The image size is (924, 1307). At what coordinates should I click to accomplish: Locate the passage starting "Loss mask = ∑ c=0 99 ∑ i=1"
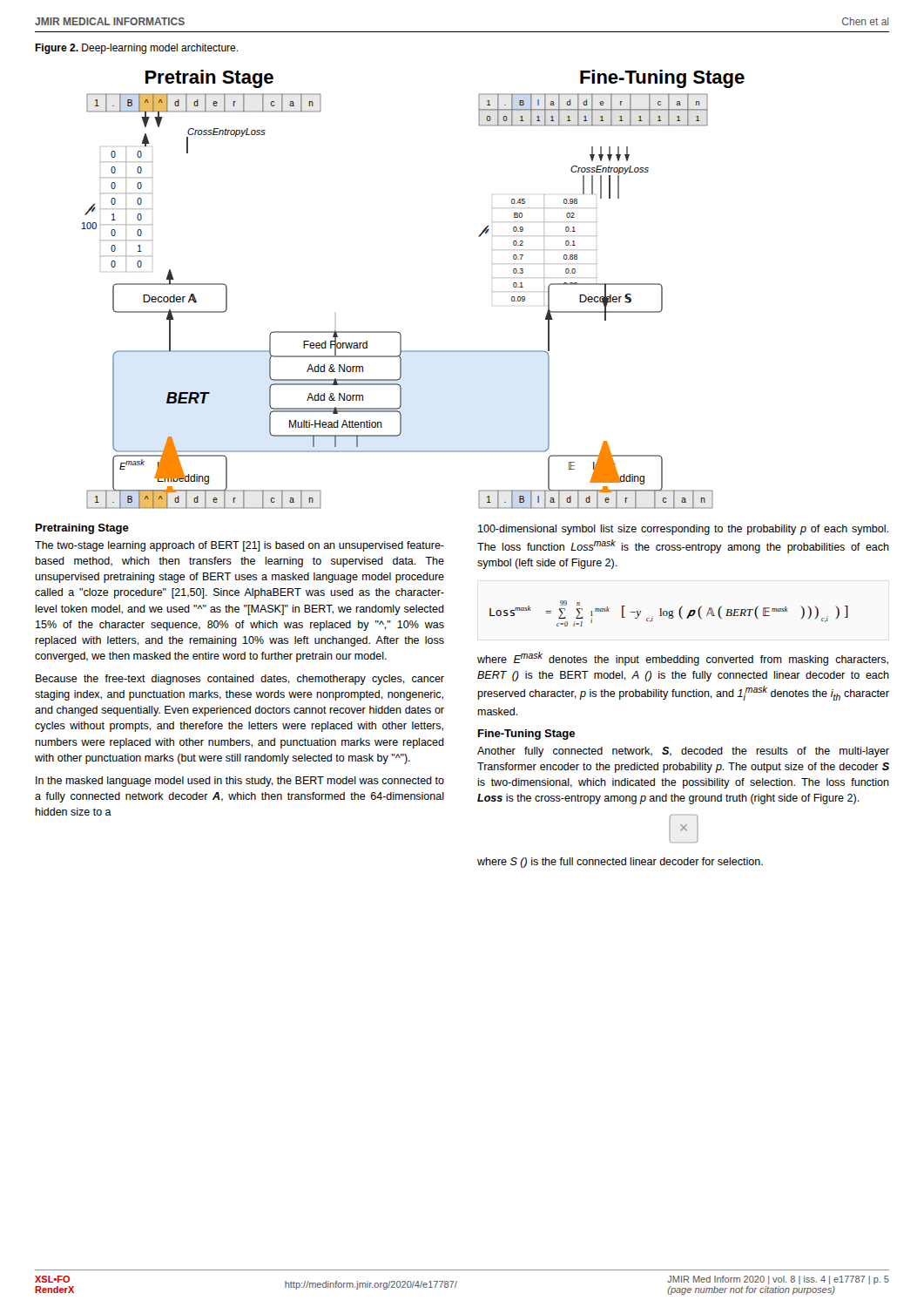pyautogui.click(x=680, y=609)
